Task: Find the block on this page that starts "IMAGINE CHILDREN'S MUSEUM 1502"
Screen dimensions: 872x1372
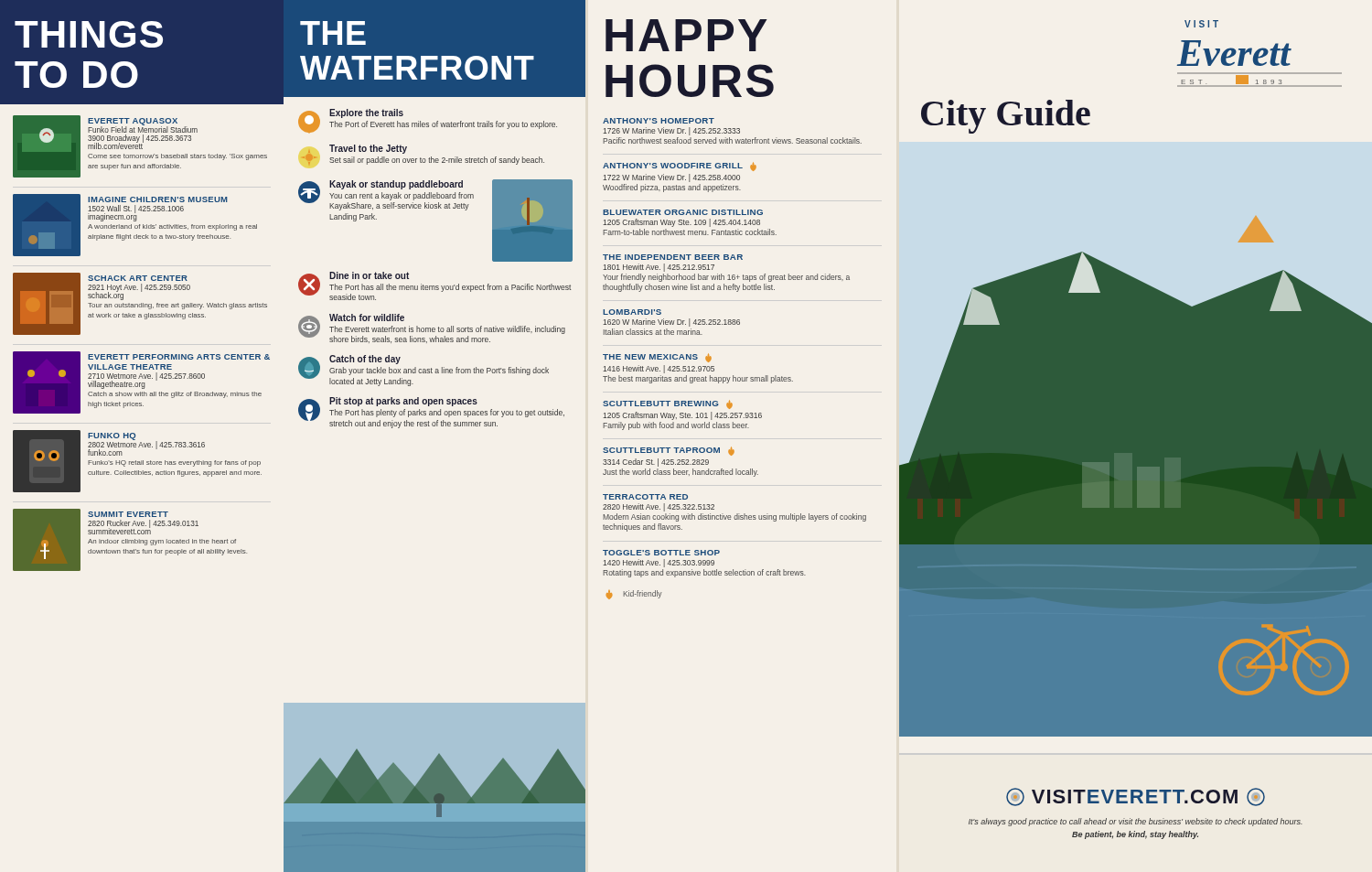Action: (142, 225)
